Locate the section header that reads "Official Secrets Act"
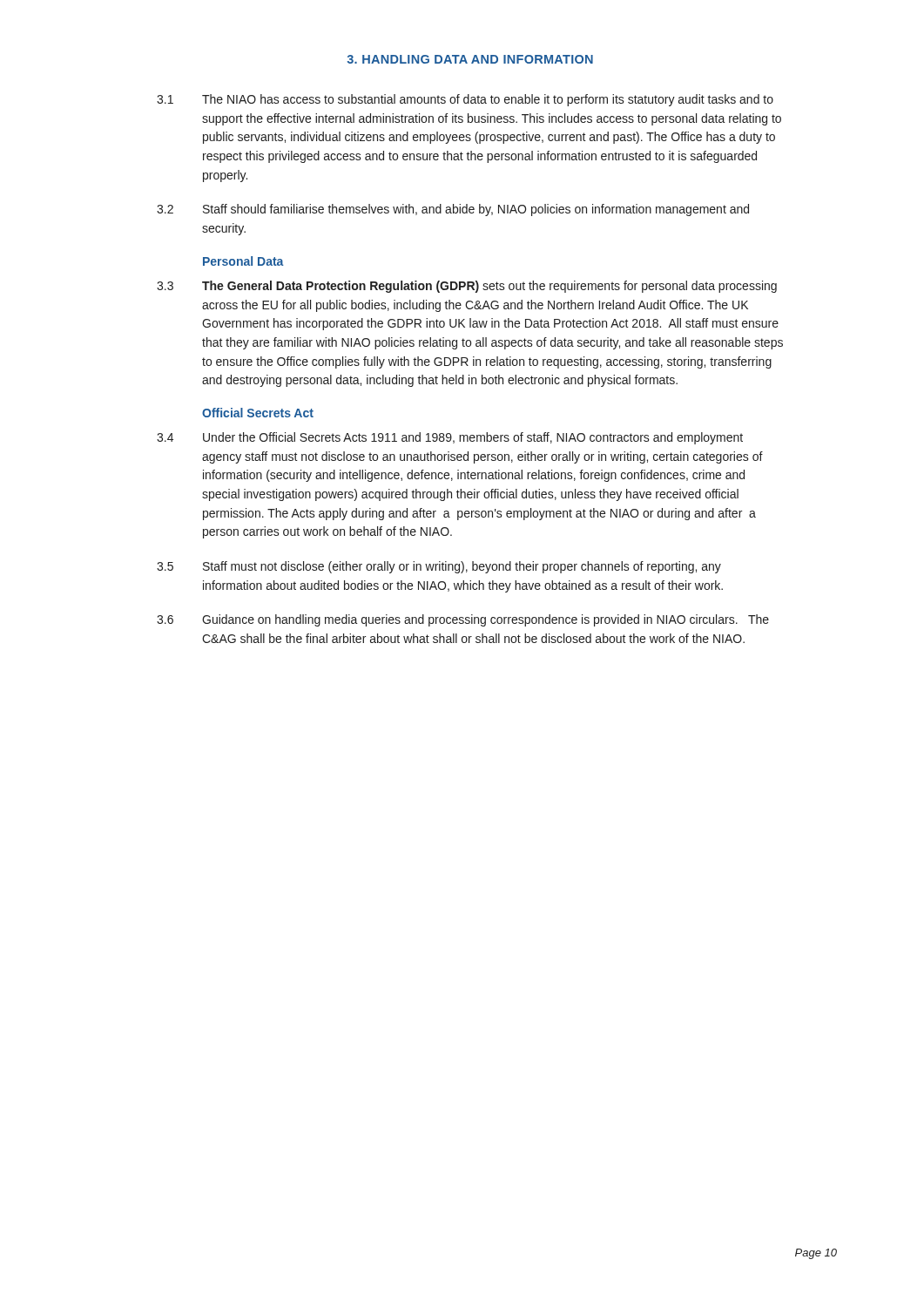This screenshot has height=1307, width=924. click(x=258, y=413)
